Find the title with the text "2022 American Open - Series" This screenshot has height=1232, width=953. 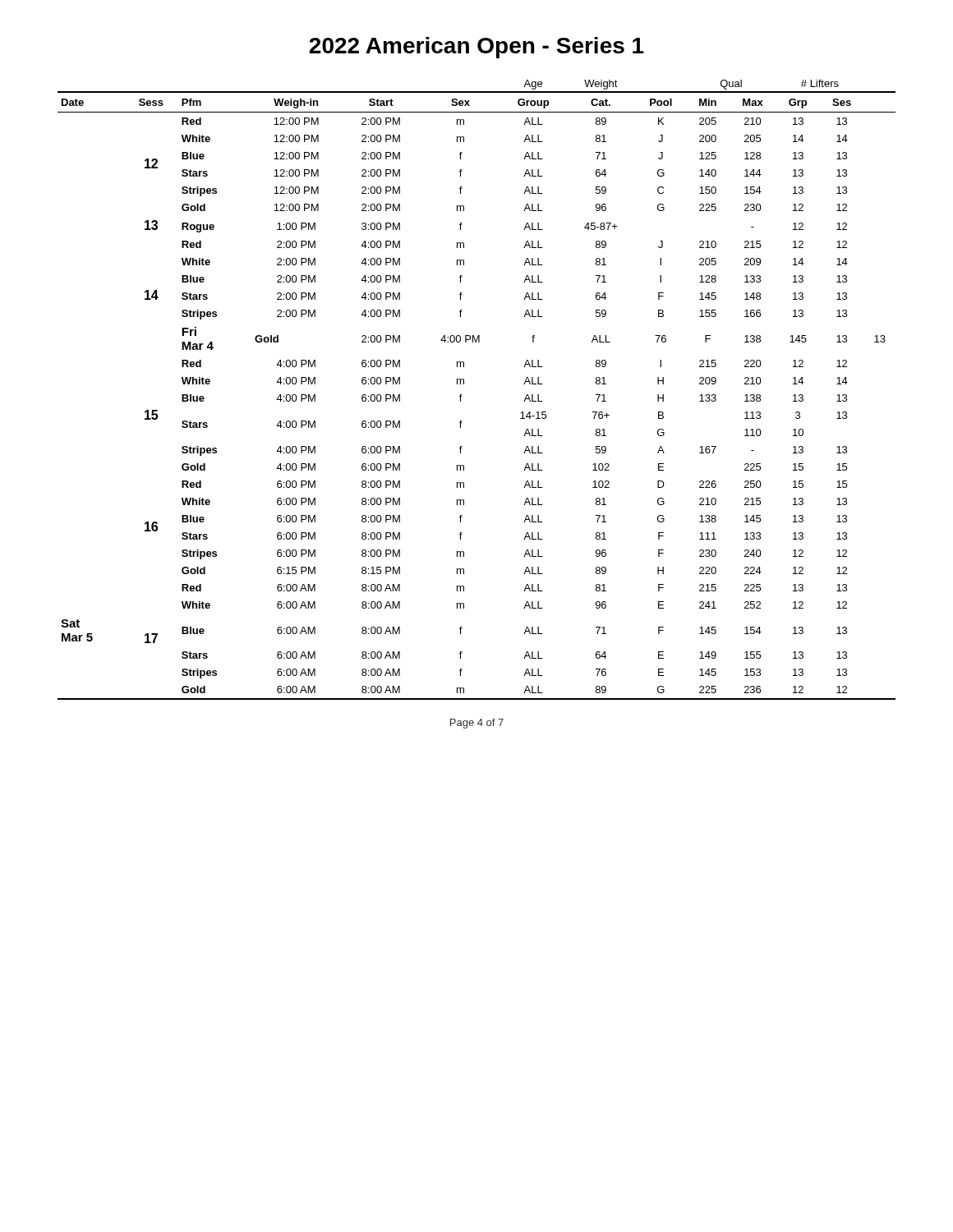(x=476, y=46)
